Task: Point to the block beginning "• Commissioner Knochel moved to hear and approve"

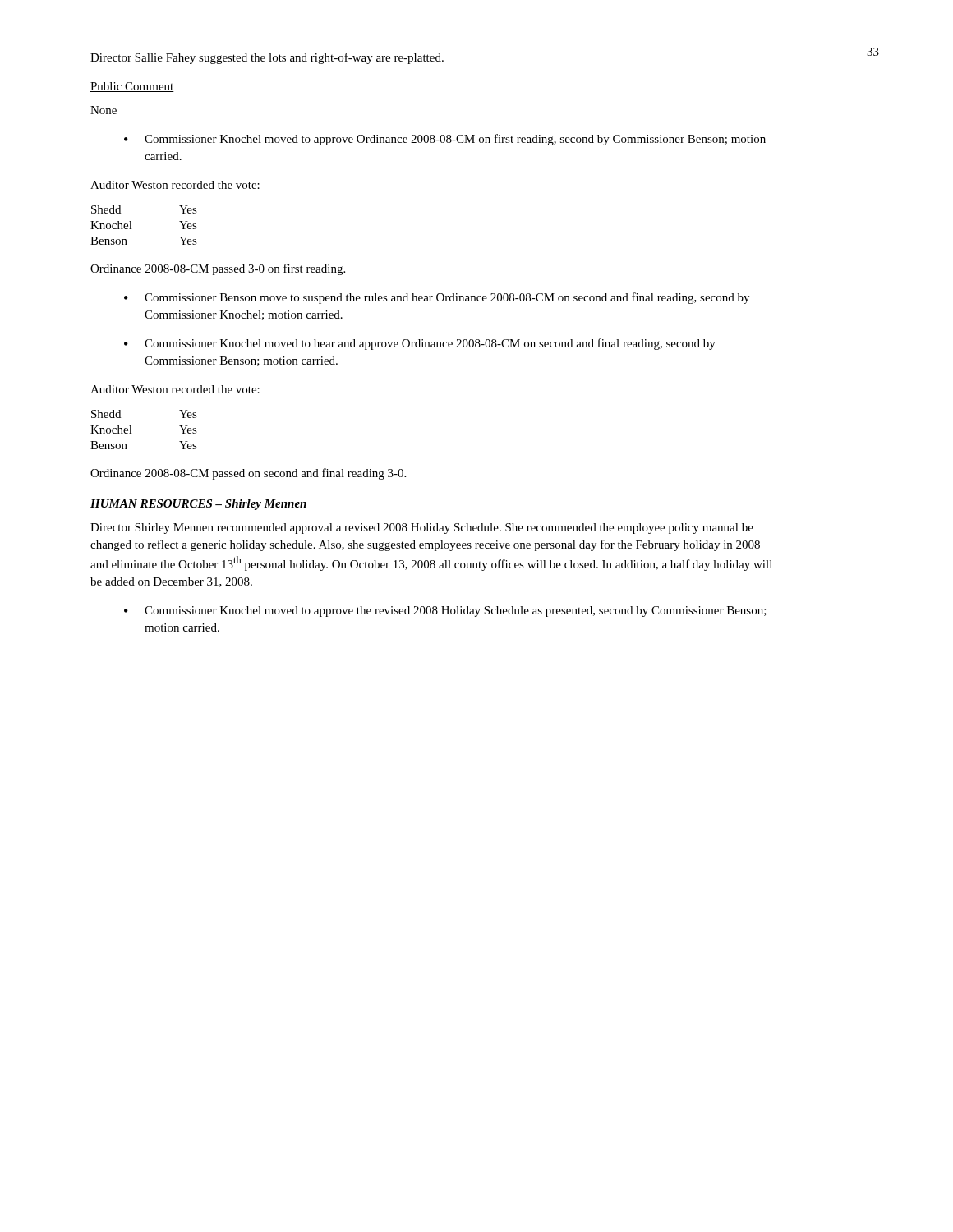Action: (452, 352)
